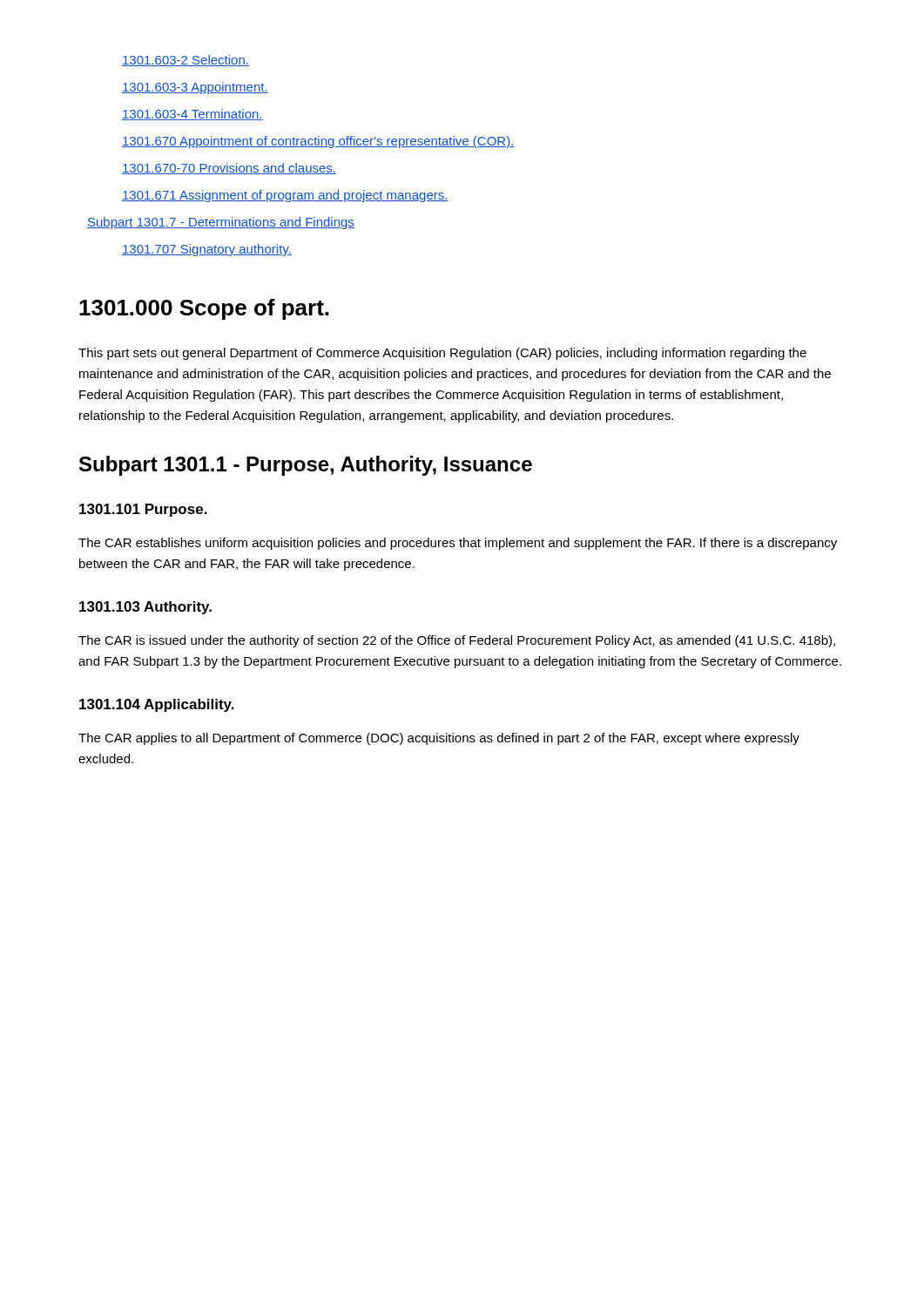Point to "1301.603-2 Selection."
924x1307 pixels.
(x=185, y=60)
